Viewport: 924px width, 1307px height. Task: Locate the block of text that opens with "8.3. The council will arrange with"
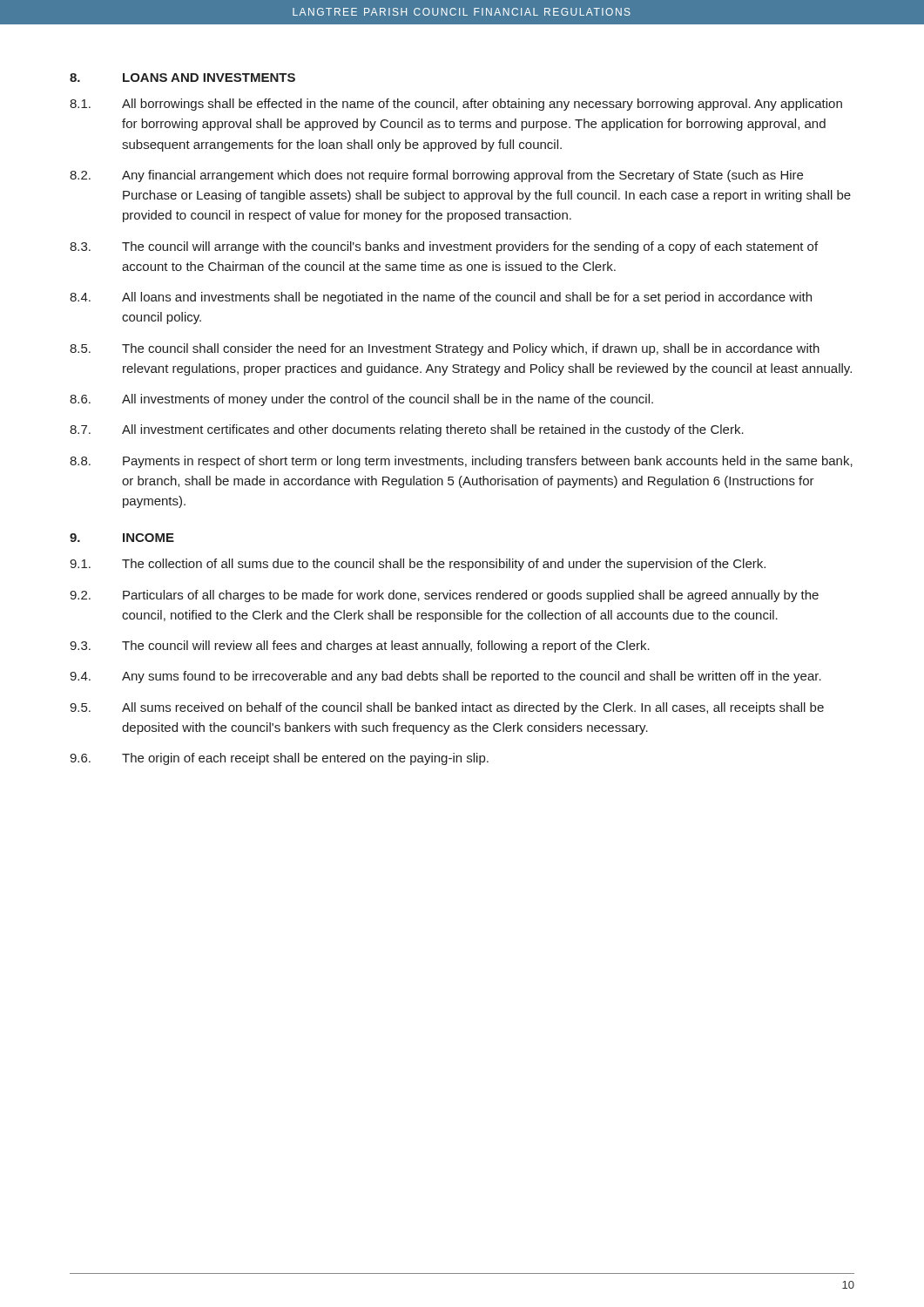(462, 256)
